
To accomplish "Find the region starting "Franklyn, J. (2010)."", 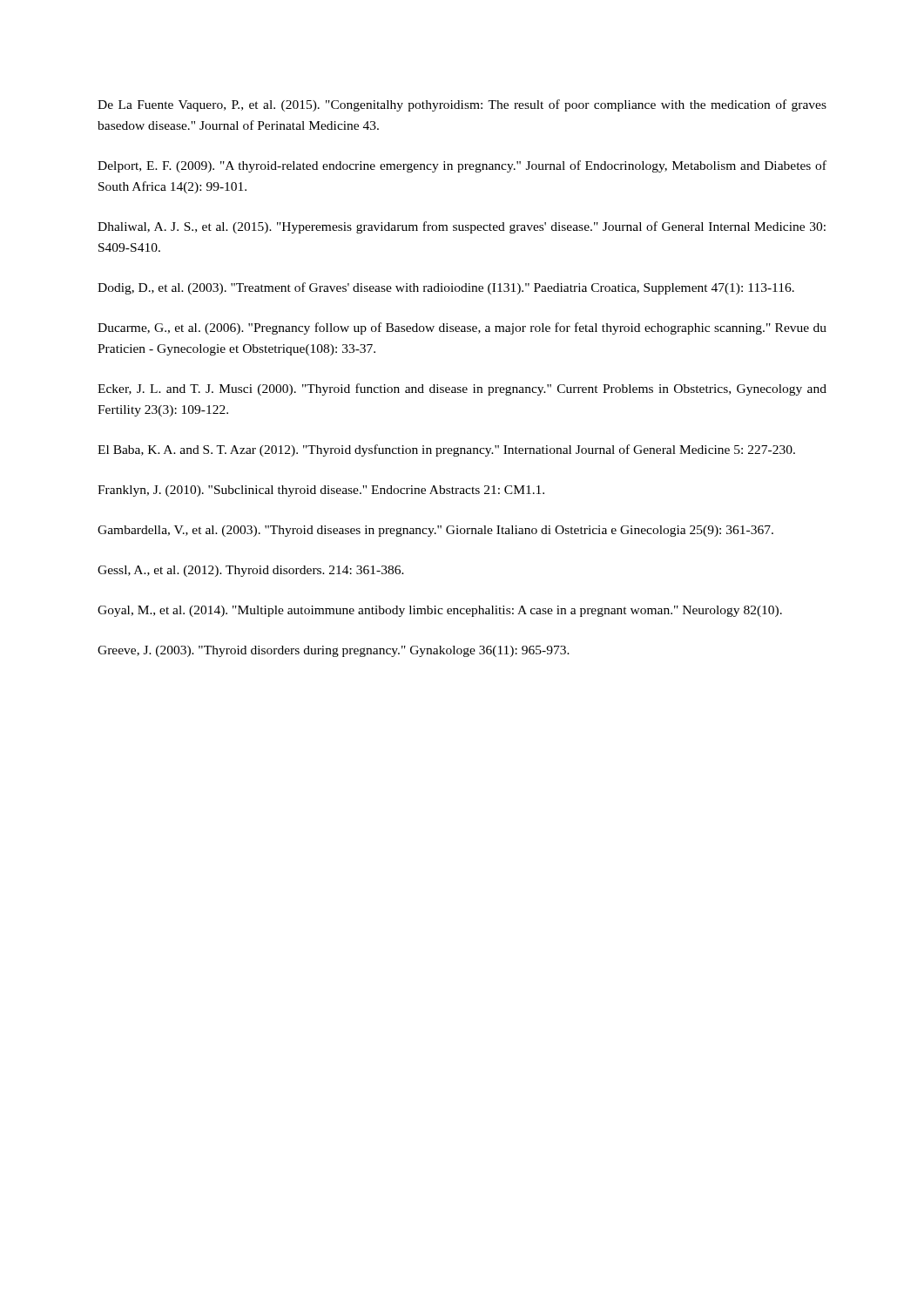I will 321,489.
